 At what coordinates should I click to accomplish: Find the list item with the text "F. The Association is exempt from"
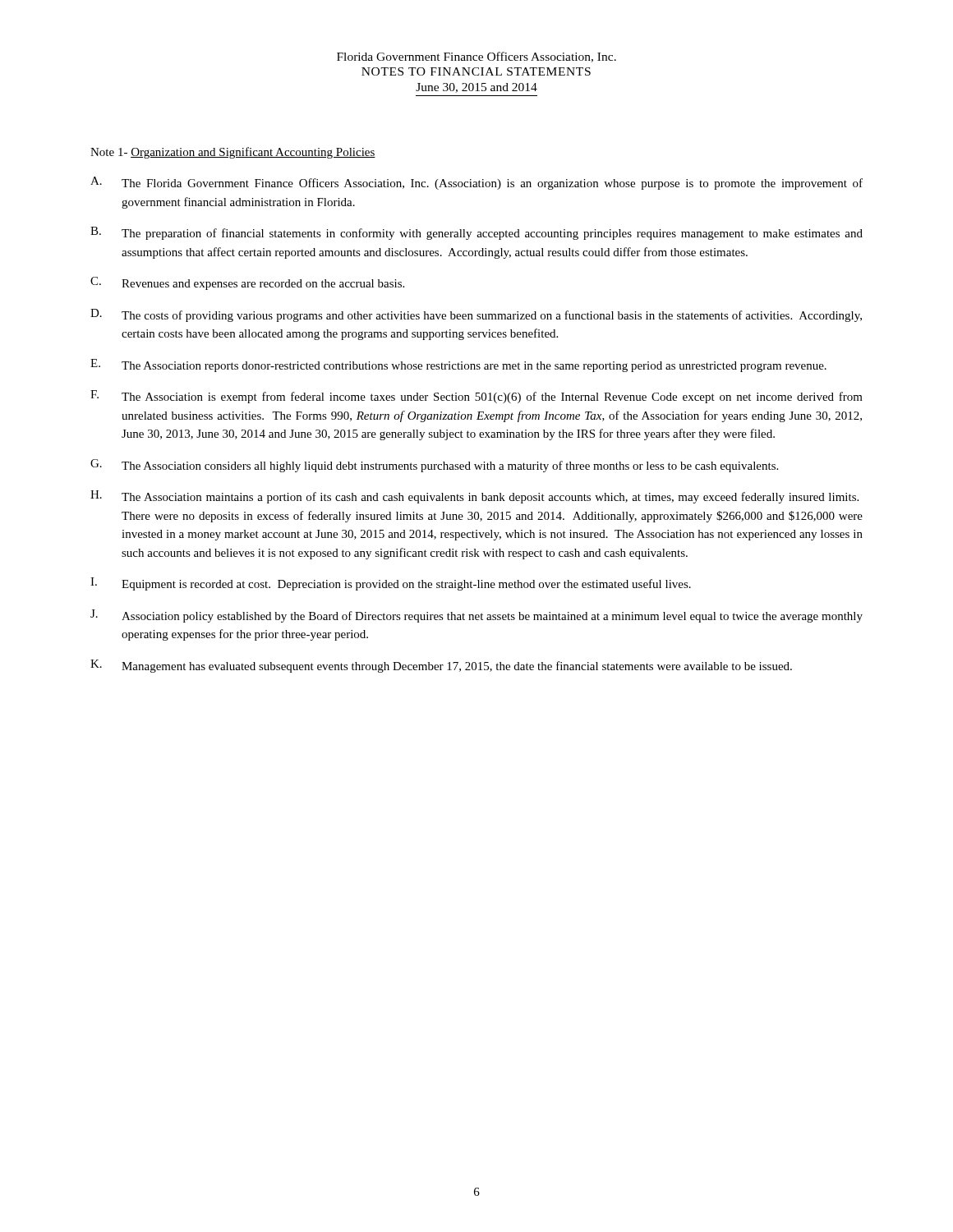point(476,415)
